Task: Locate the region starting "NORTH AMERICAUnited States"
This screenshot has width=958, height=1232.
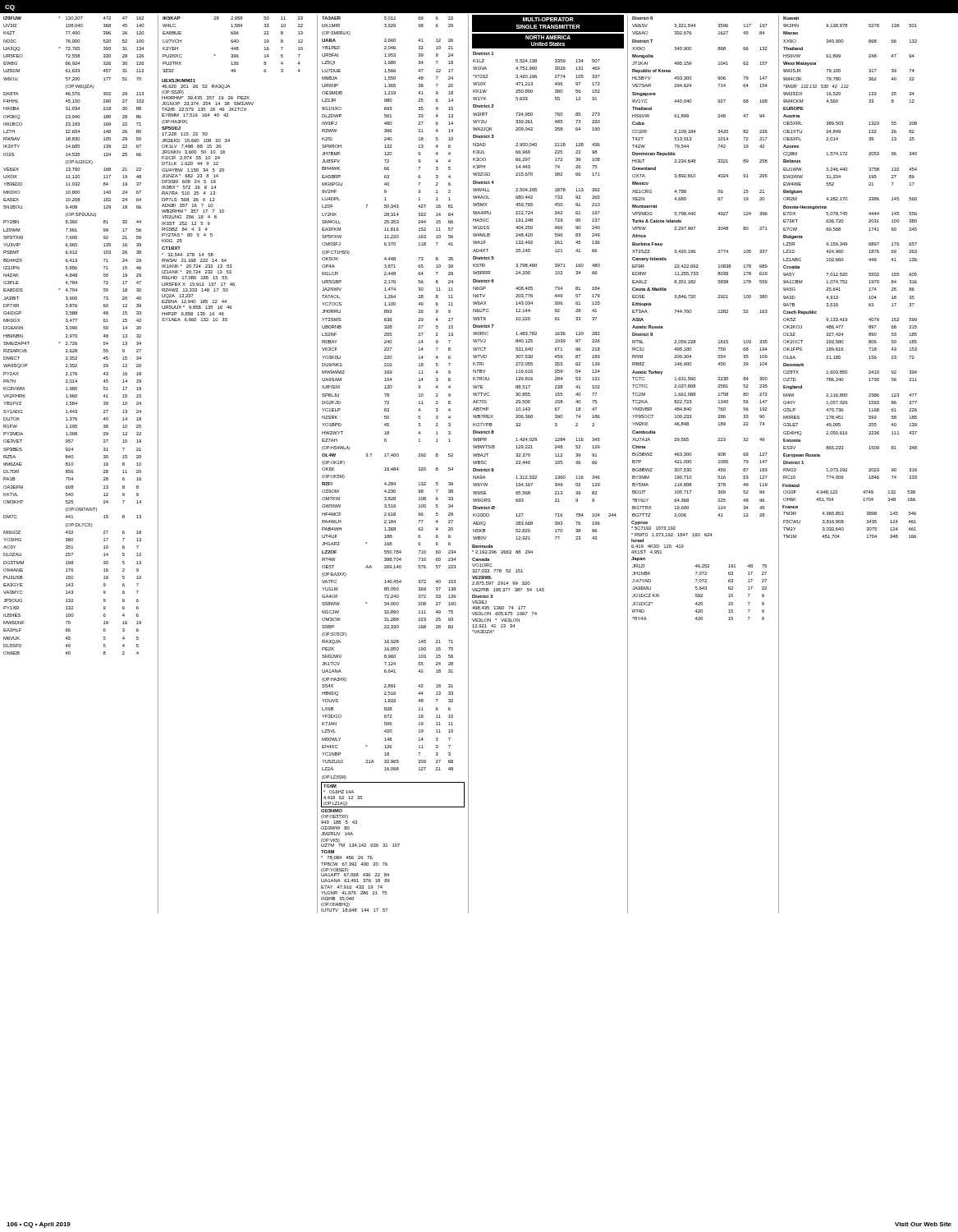Action: [x=548, y=41]
